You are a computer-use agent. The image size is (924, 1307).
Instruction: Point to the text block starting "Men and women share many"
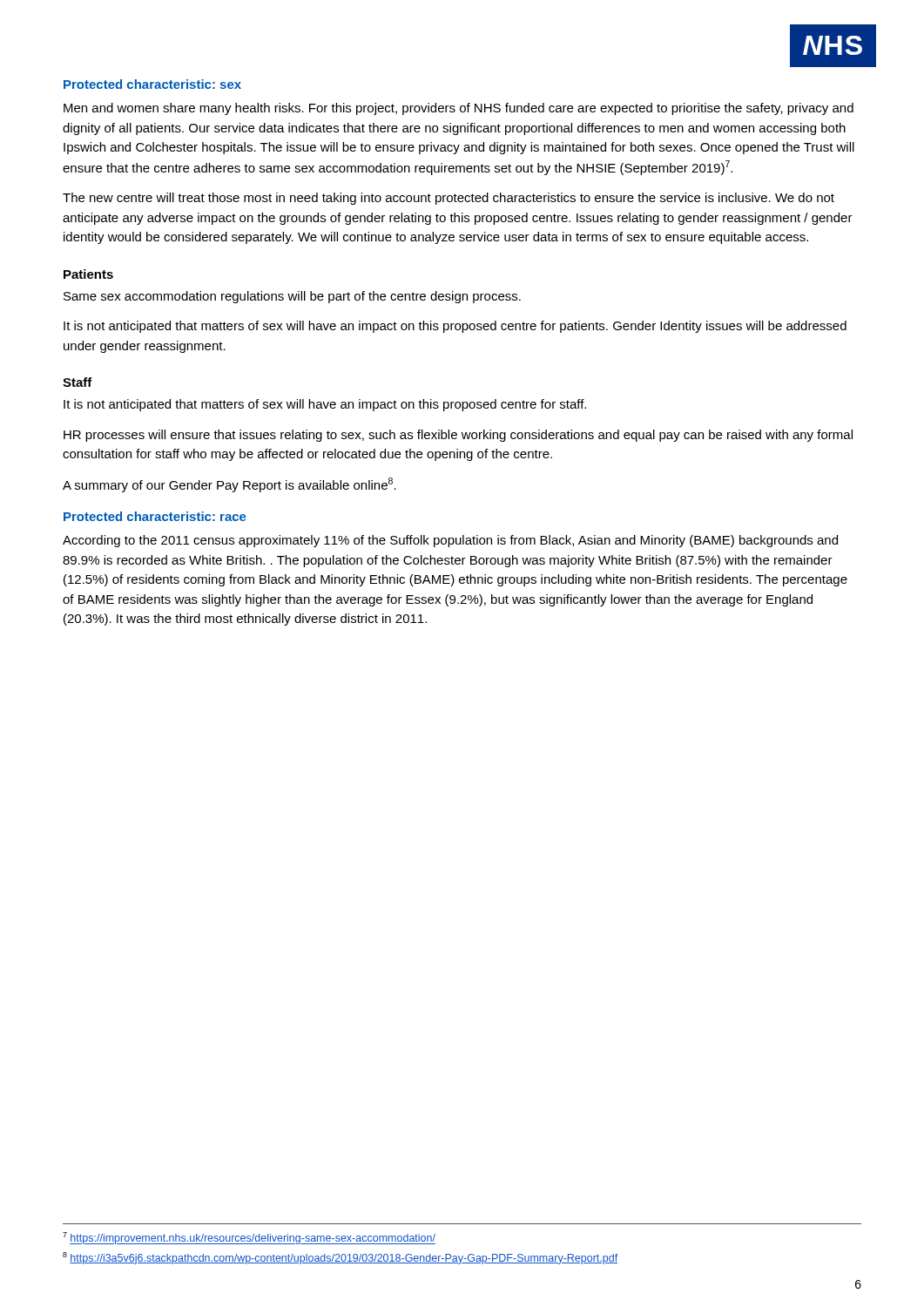pyautogui.click(x=462, y=138)
